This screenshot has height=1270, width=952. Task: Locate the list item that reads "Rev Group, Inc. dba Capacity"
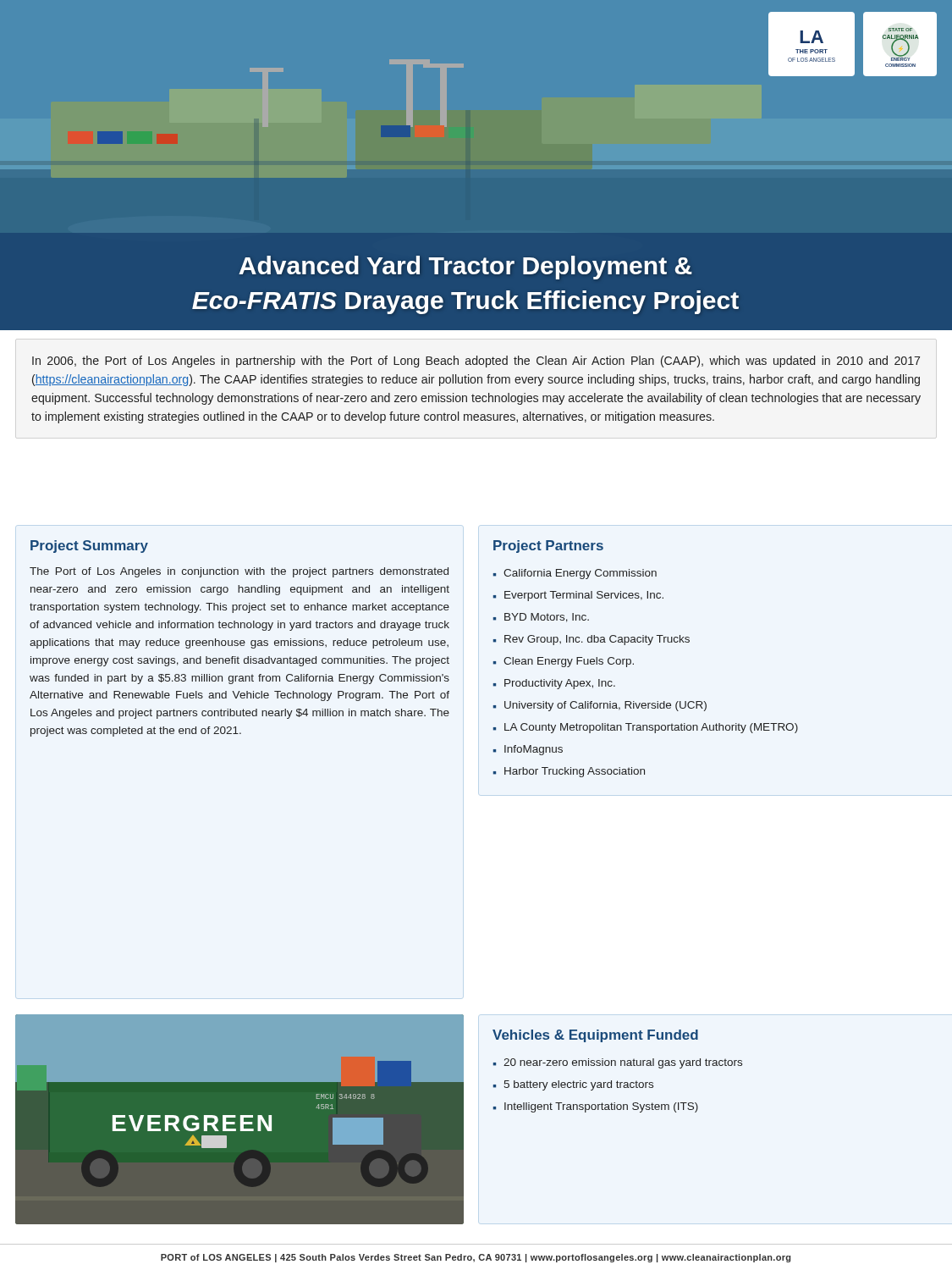pos(597,639)
